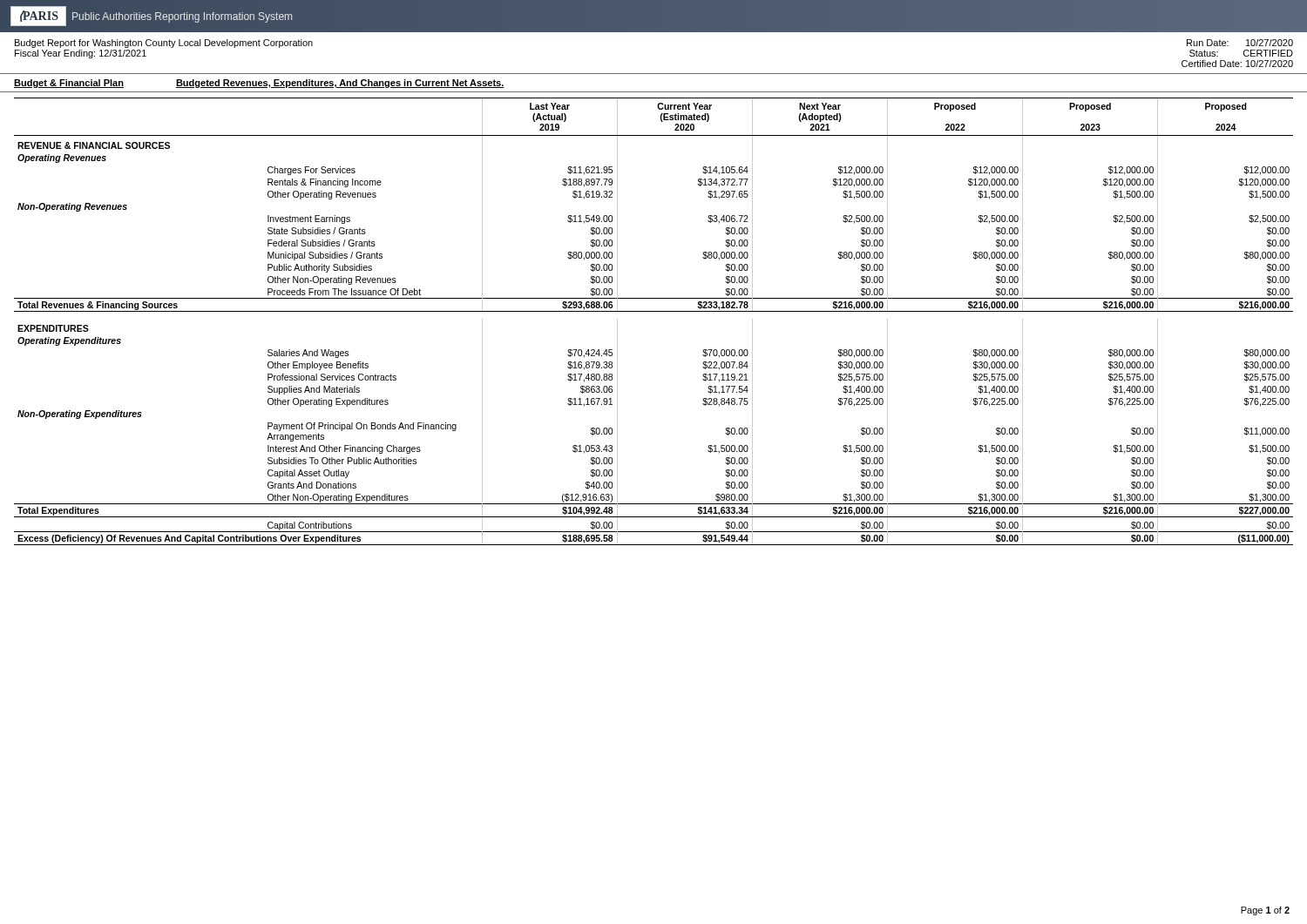This screenshot has height=924, width=1307.
Task: Navigate to the text block starting "Budgeted Revenues, Expenditures, And Changes in"
Action: 340,83
